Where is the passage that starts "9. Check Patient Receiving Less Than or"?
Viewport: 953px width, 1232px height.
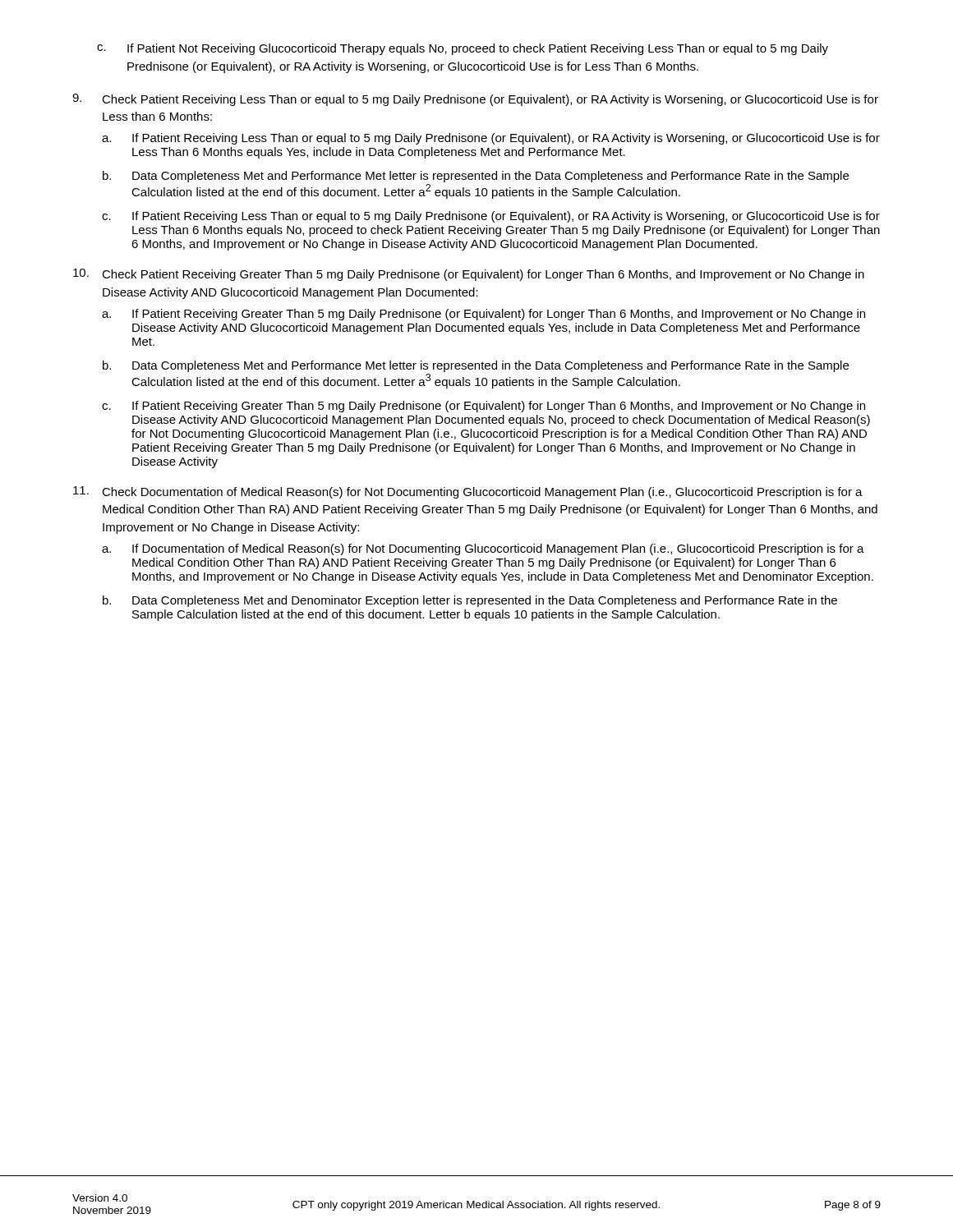[476, 108]
